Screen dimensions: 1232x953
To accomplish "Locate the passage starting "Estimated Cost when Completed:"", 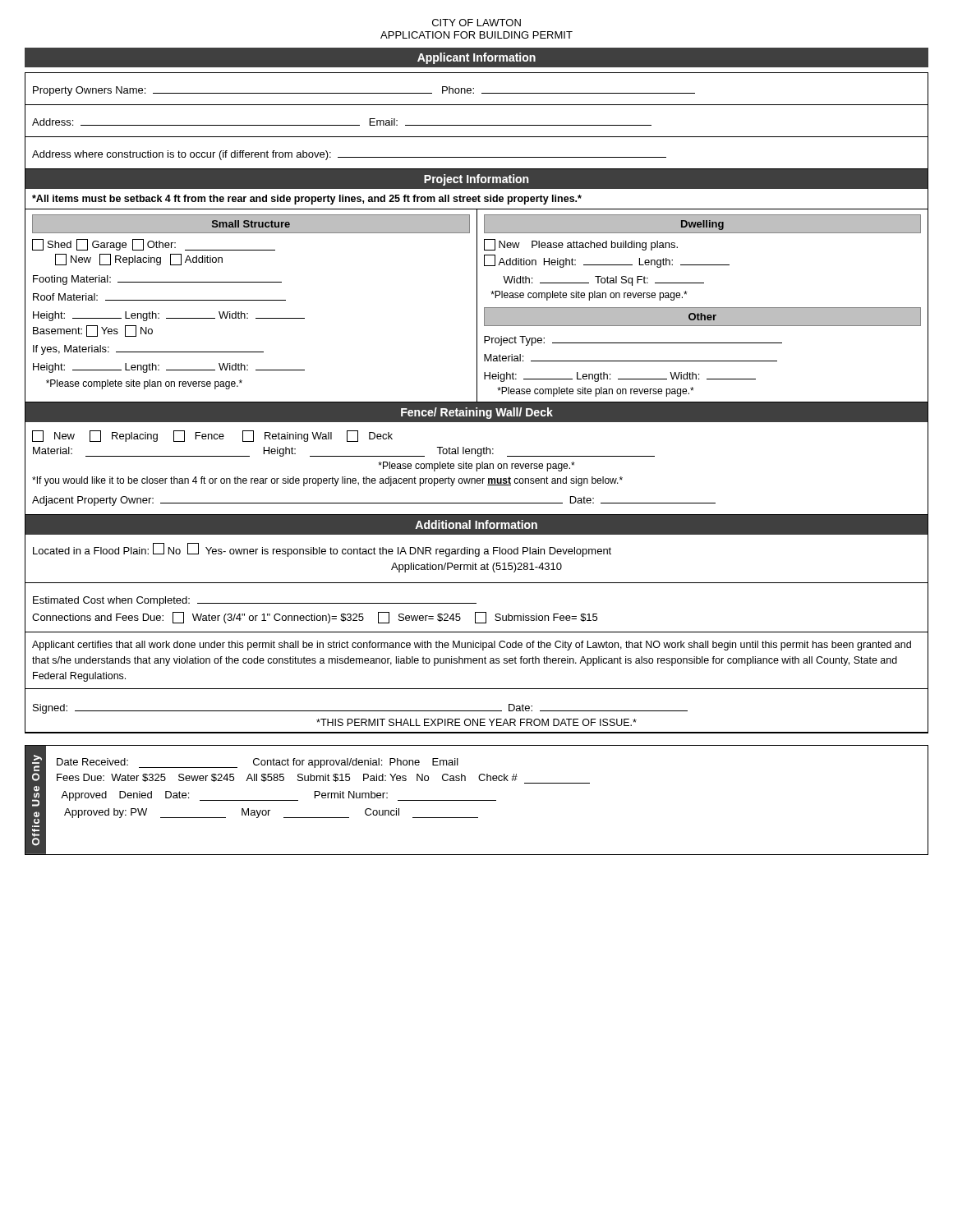I will [x=254, y=599].
